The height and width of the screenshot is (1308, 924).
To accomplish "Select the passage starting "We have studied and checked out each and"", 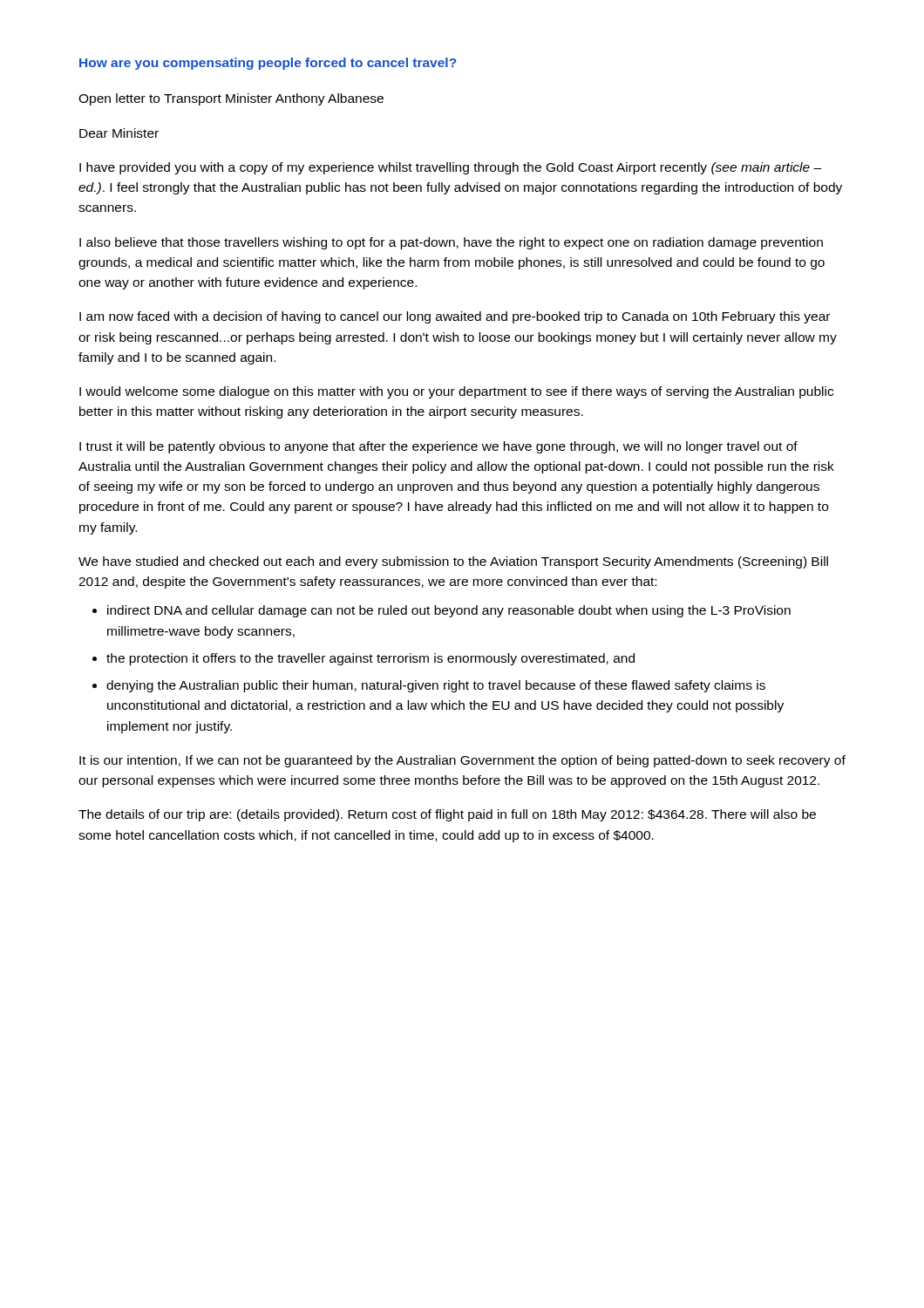I will (x=454, y=571).
